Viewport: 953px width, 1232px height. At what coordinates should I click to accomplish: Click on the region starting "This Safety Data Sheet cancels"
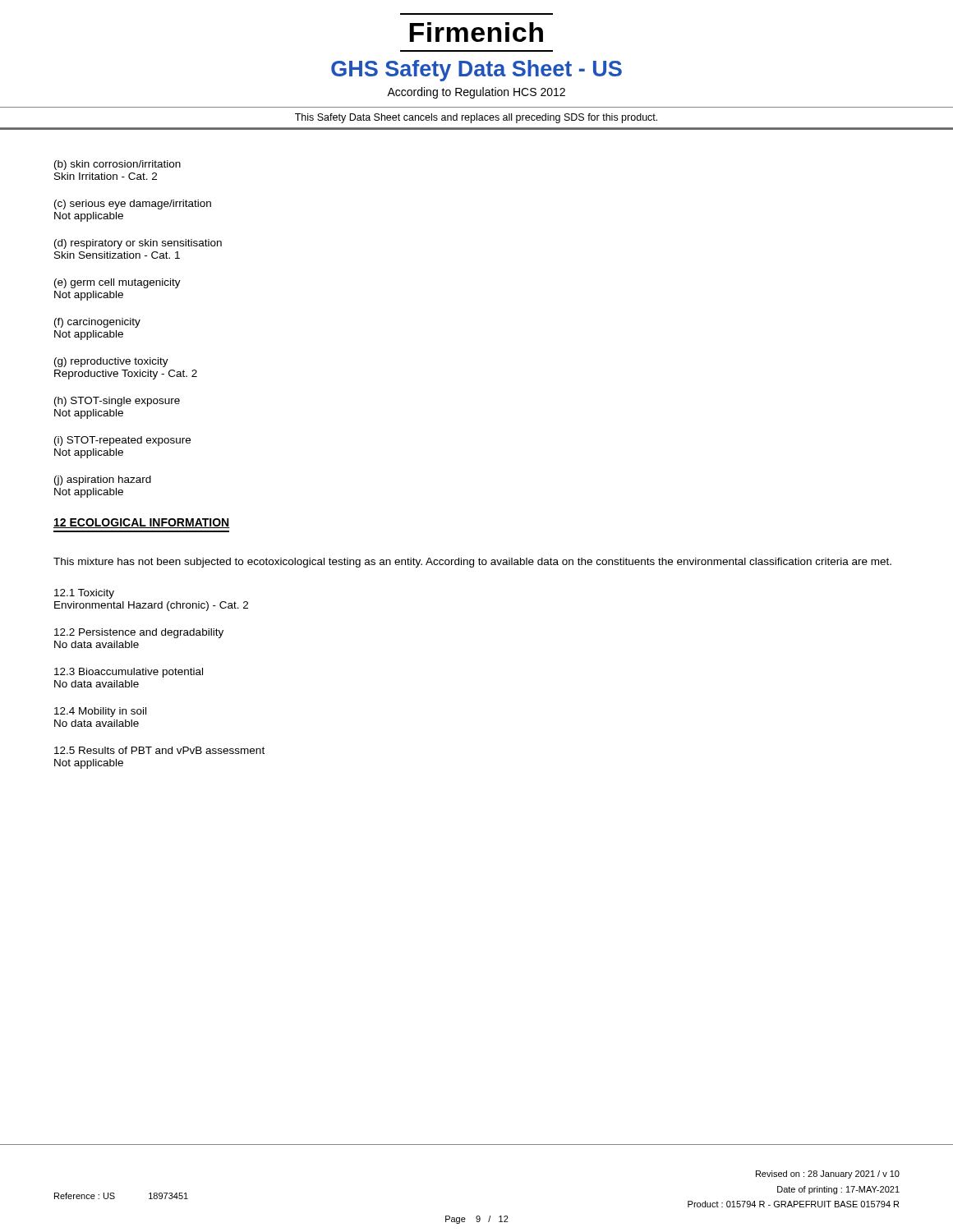(x=476, y=117)
